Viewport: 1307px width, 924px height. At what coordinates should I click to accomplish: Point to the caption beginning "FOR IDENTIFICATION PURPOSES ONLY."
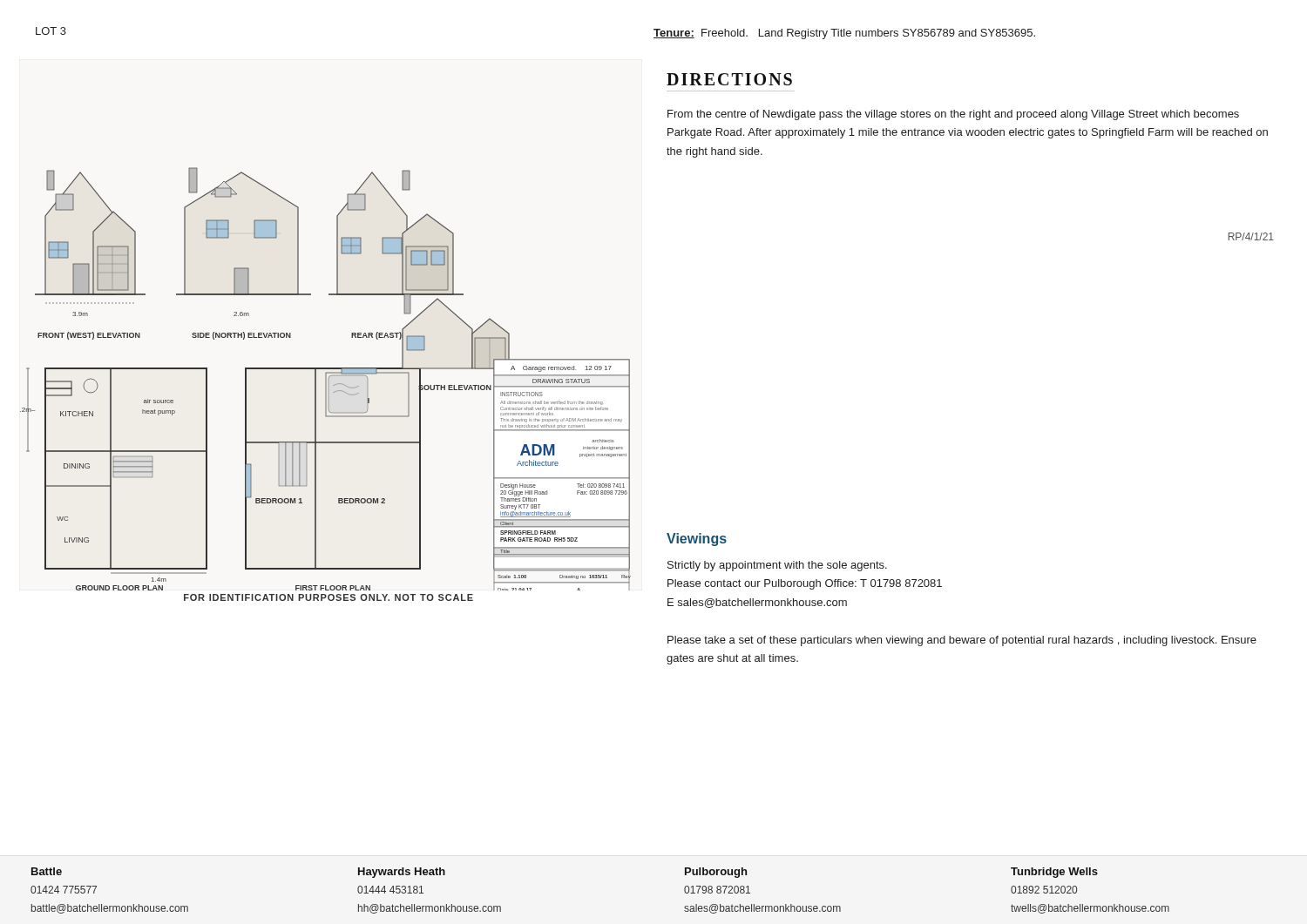click(x=328, y=597)
